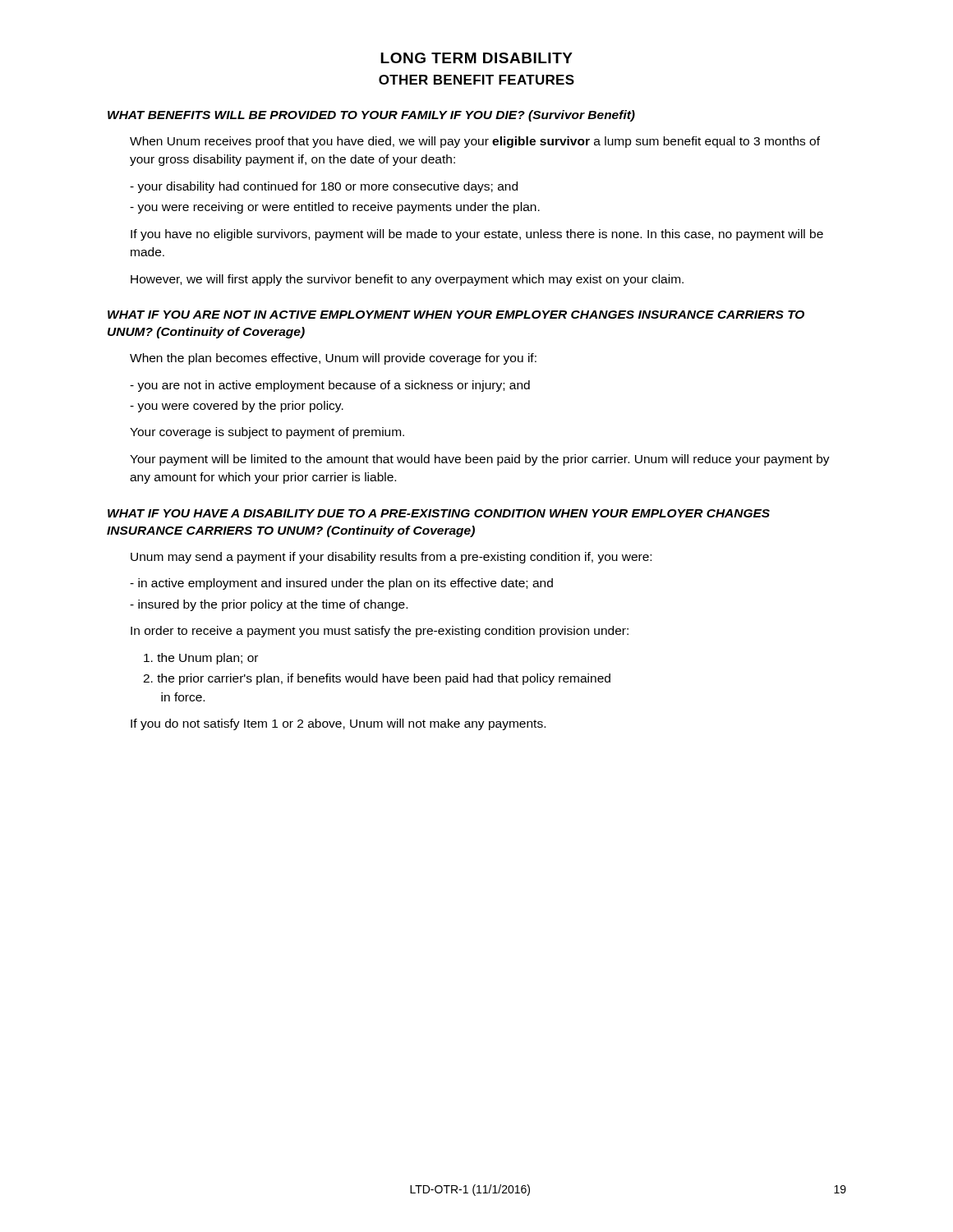Locate the text block that says "Unum may send a payment"

(391, 556)
